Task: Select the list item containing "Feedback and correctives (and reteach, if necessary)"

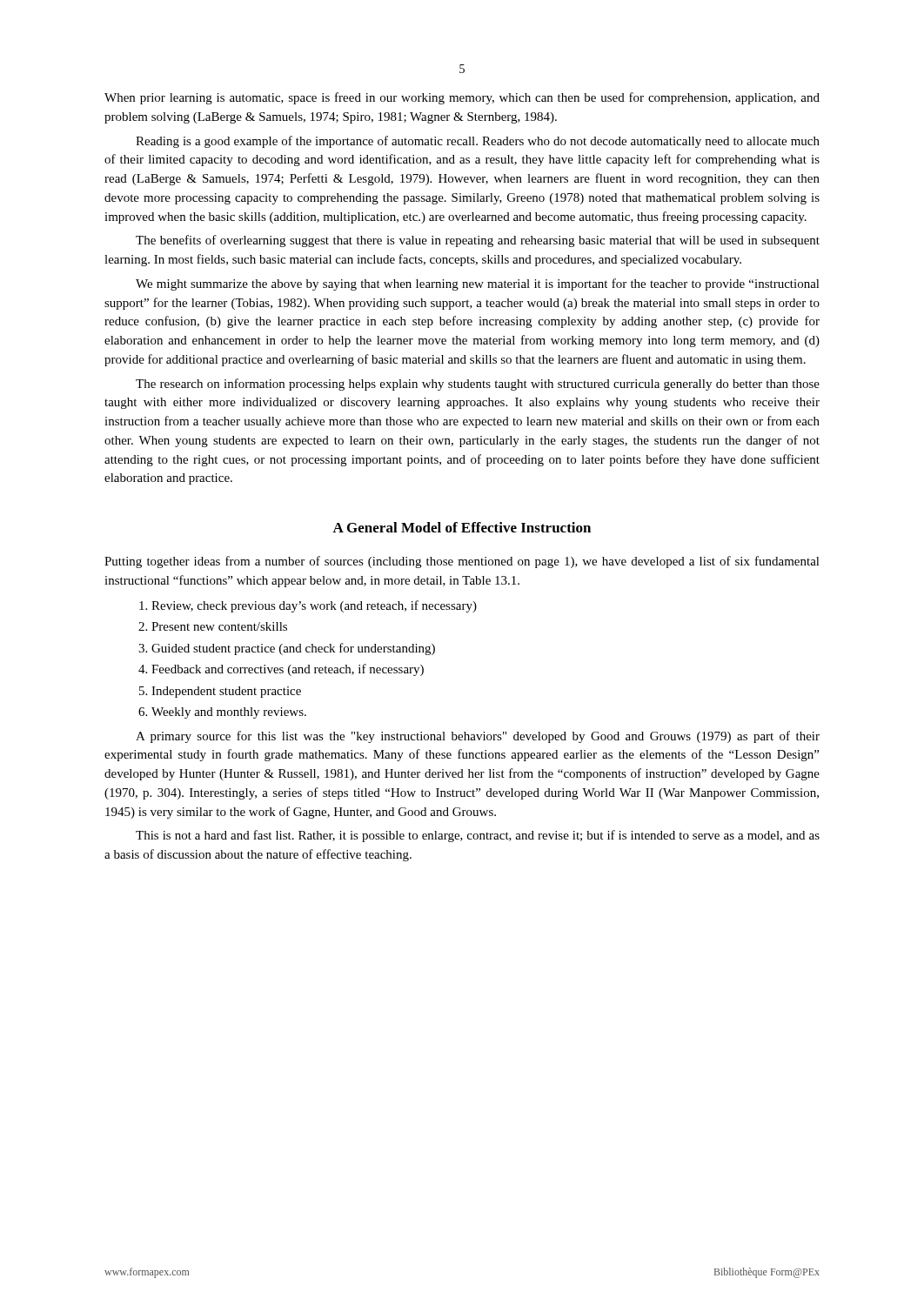Action: (288, 669)
